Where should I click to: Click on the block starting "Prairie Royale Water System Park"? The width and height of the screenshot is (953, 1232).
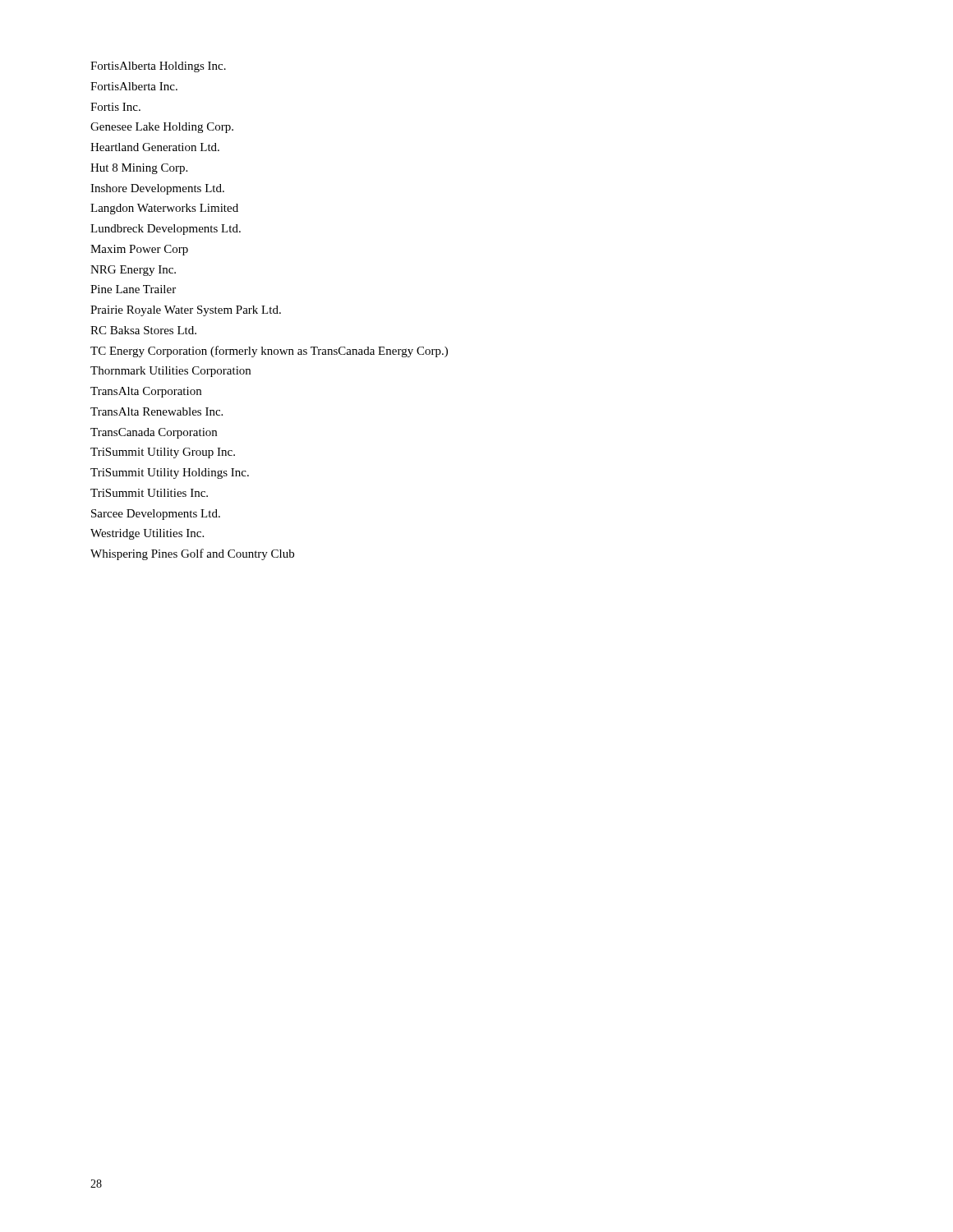coord(186,310)
